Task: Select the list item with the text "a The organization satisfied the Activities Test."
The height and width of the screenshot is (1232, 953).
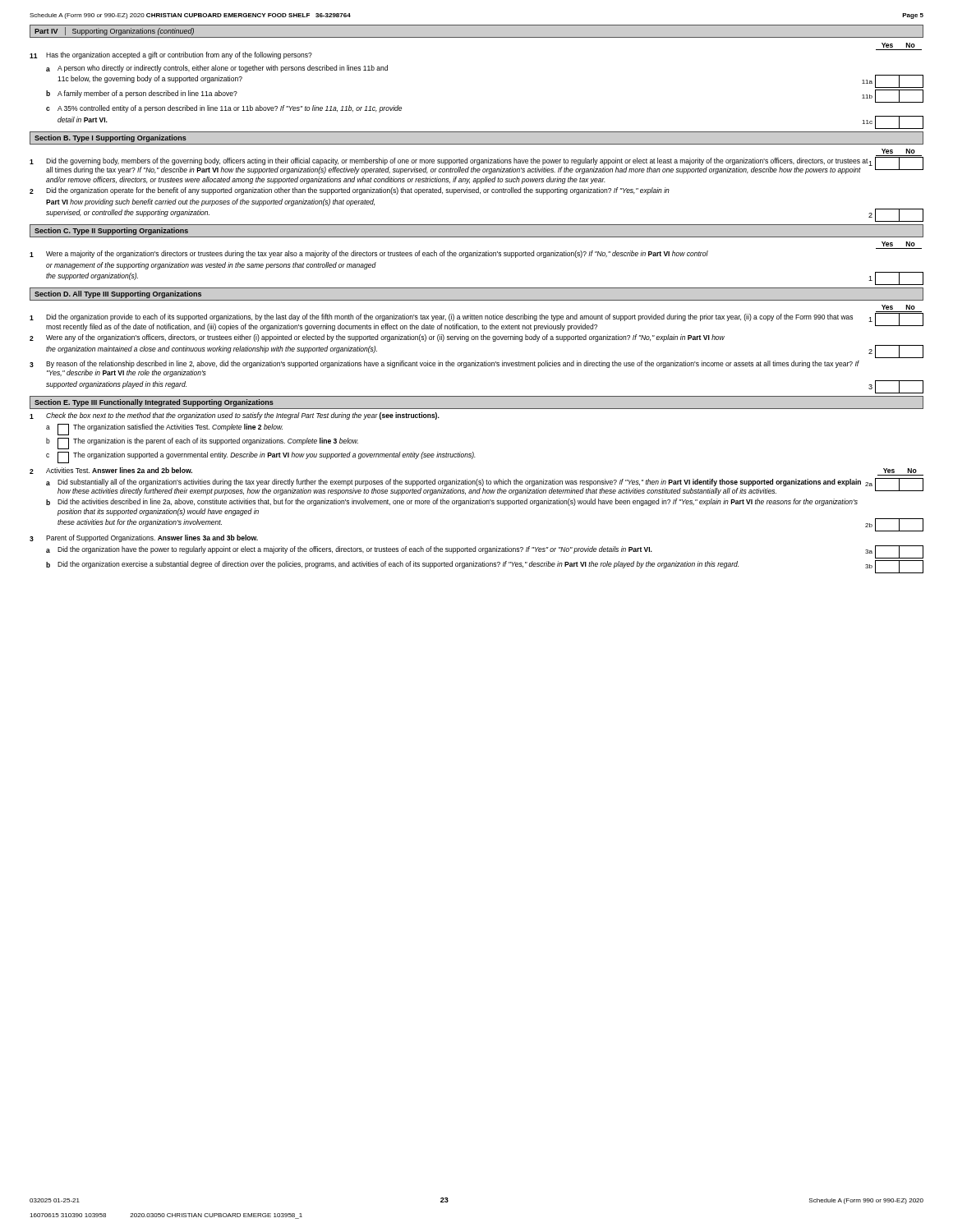Action: tap(164, 430)
